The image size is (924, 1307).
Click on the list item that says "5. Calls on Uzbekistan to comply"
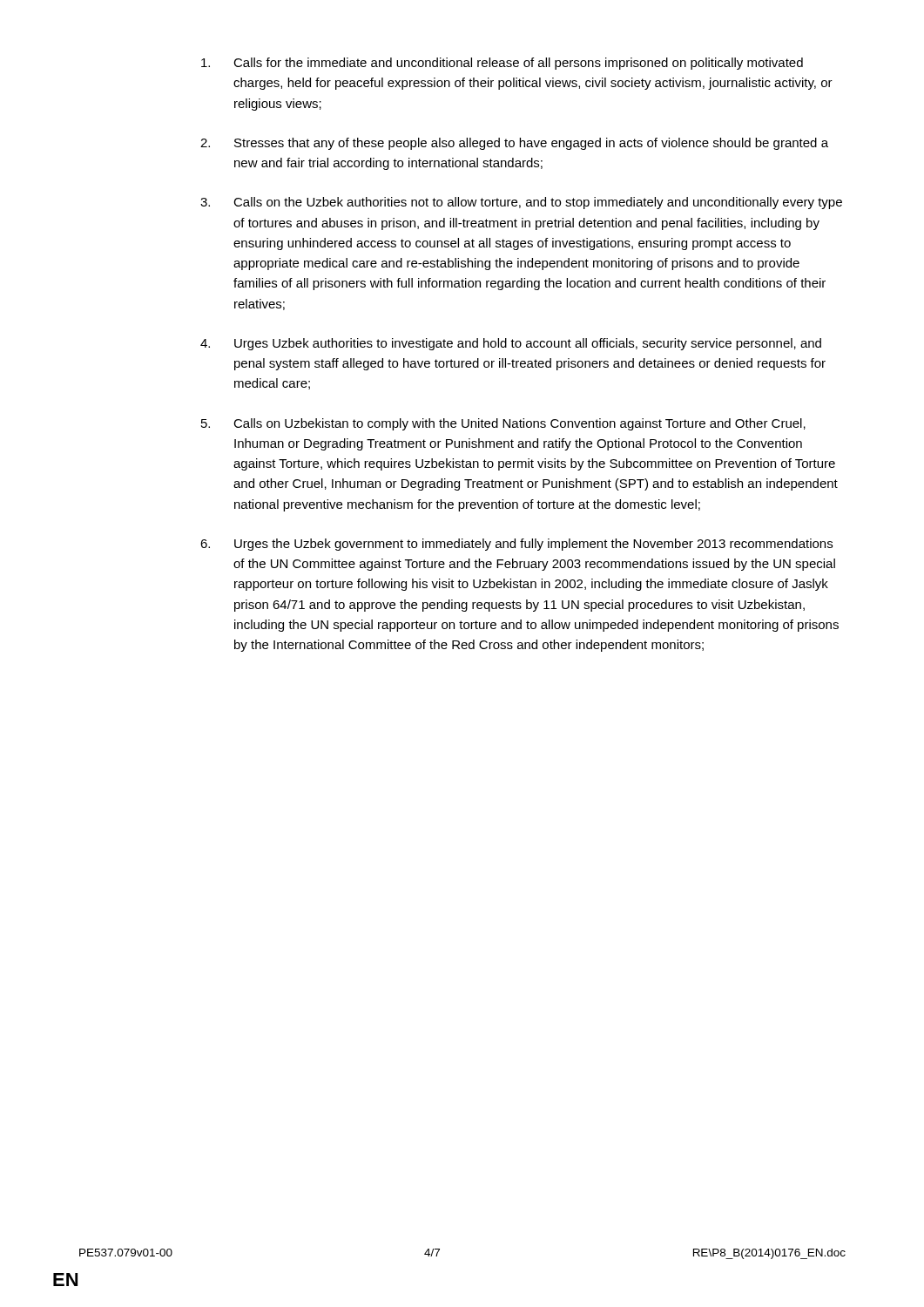tap(523, 463)
